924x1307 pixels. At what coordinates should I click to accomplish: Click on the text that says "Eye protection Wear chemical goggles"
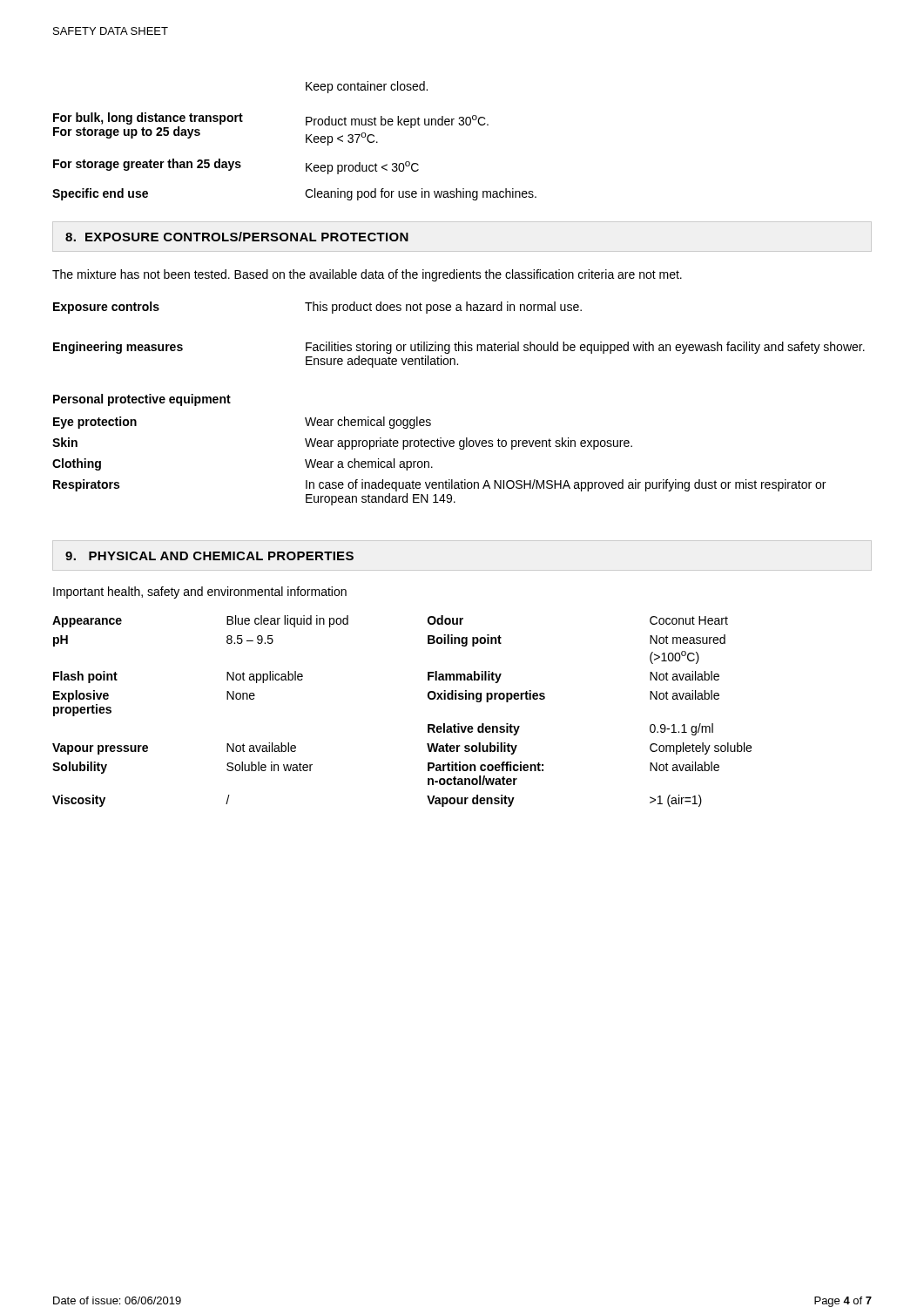101,422
